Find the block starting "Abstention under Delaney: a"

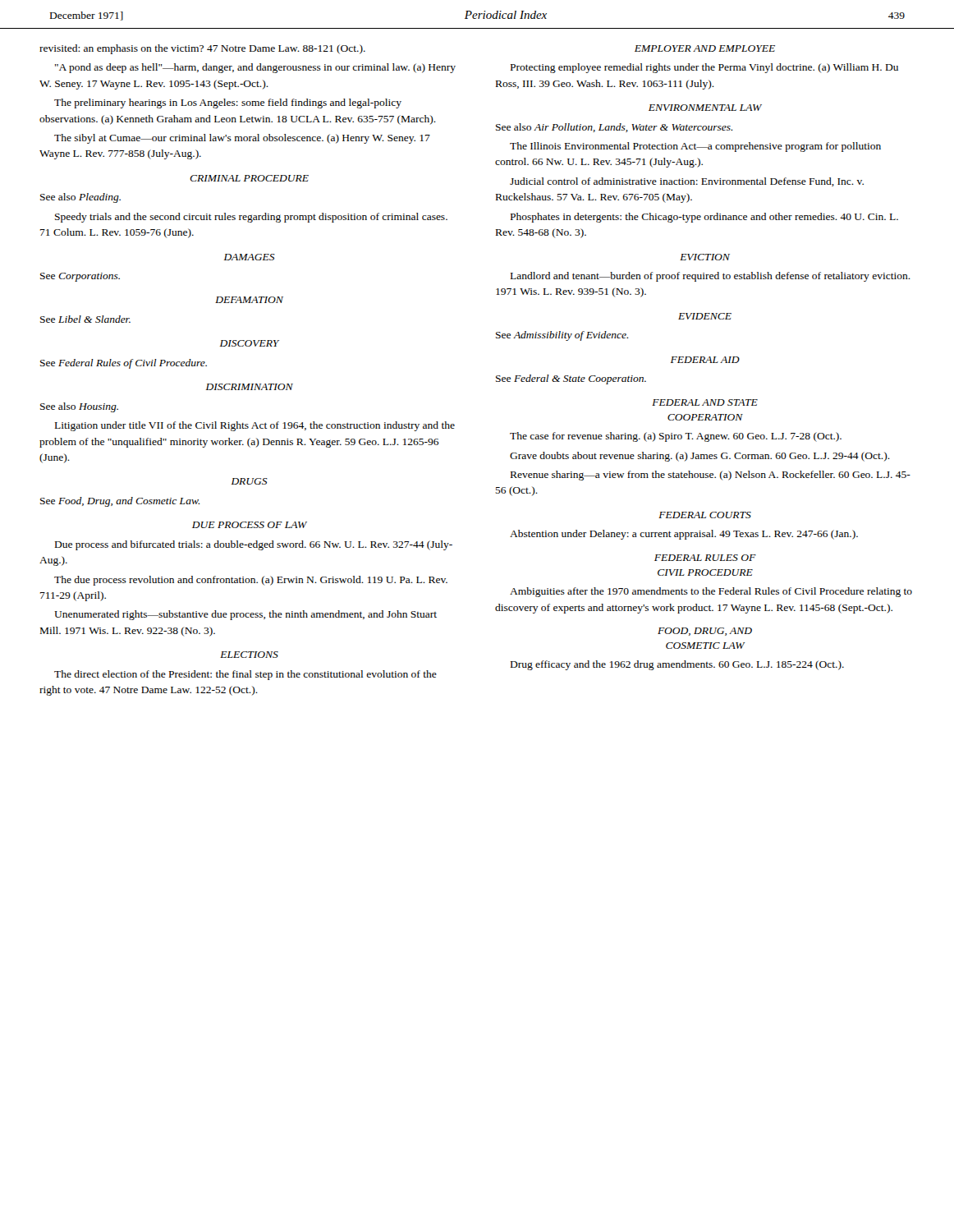[705, 534]
